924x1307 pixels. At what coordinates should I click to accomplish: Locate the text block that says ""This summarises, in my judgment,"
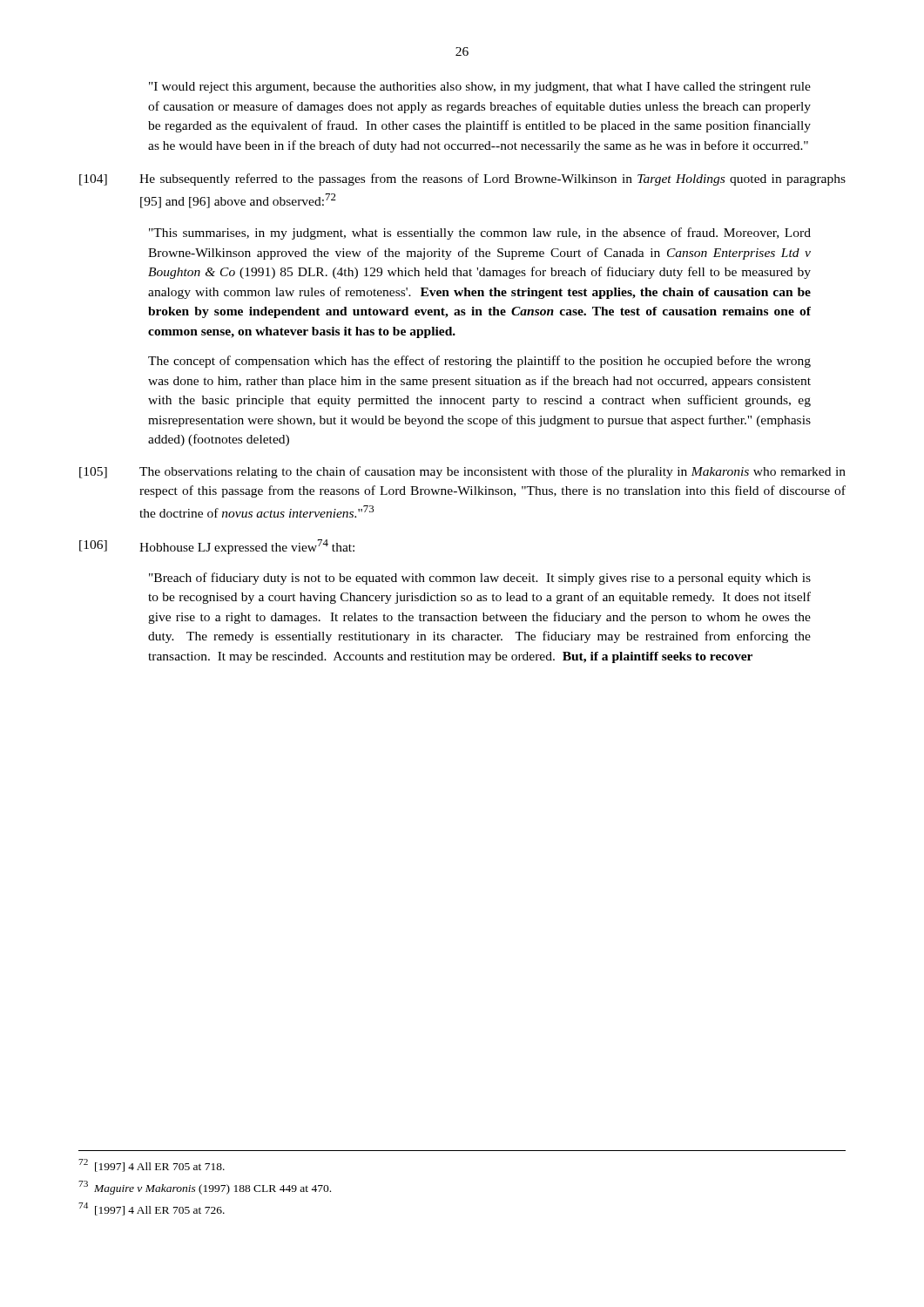[480, 234]
